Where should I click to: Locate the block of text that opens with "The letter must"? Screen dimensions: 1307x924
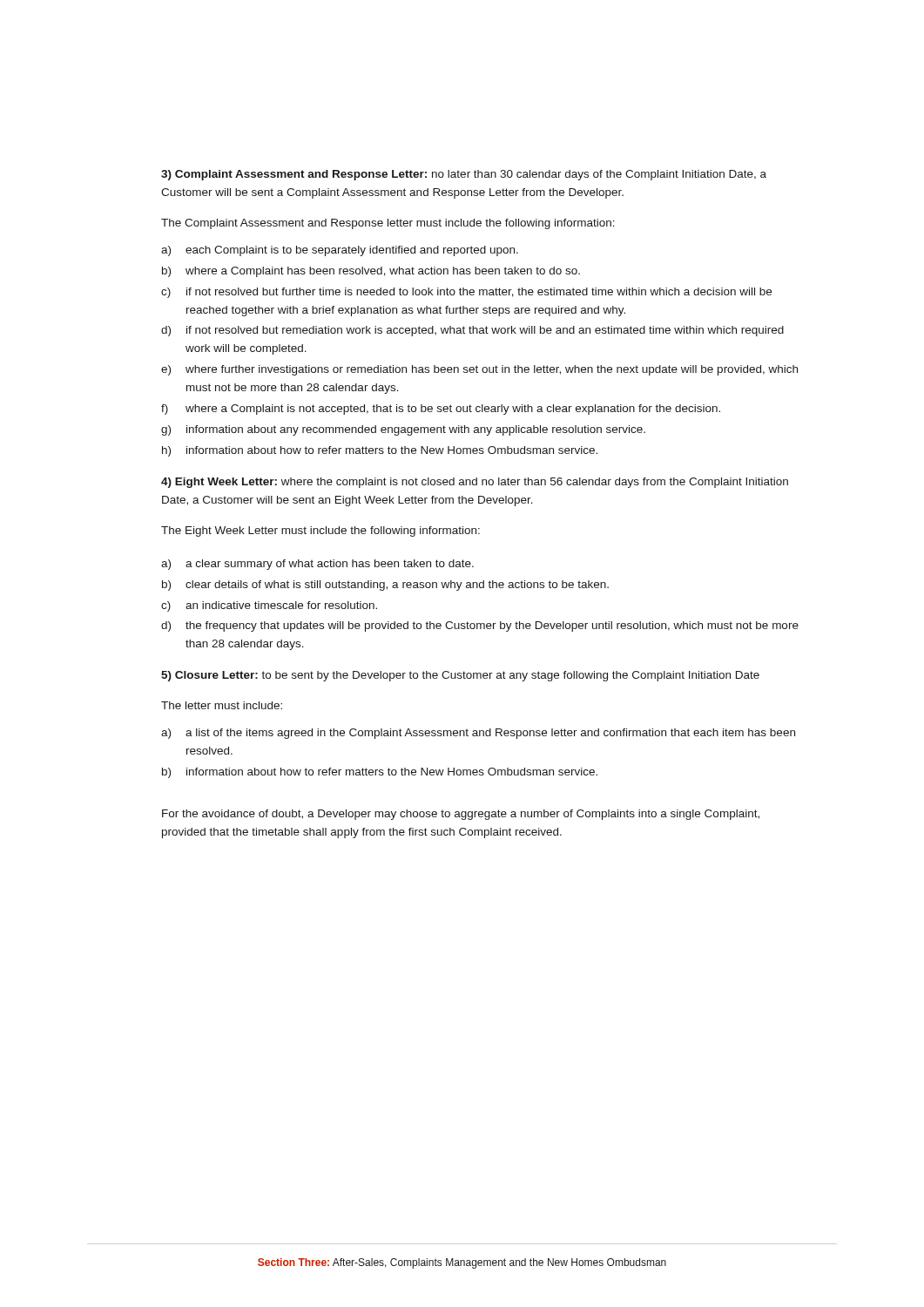click(x=222, y=706)
